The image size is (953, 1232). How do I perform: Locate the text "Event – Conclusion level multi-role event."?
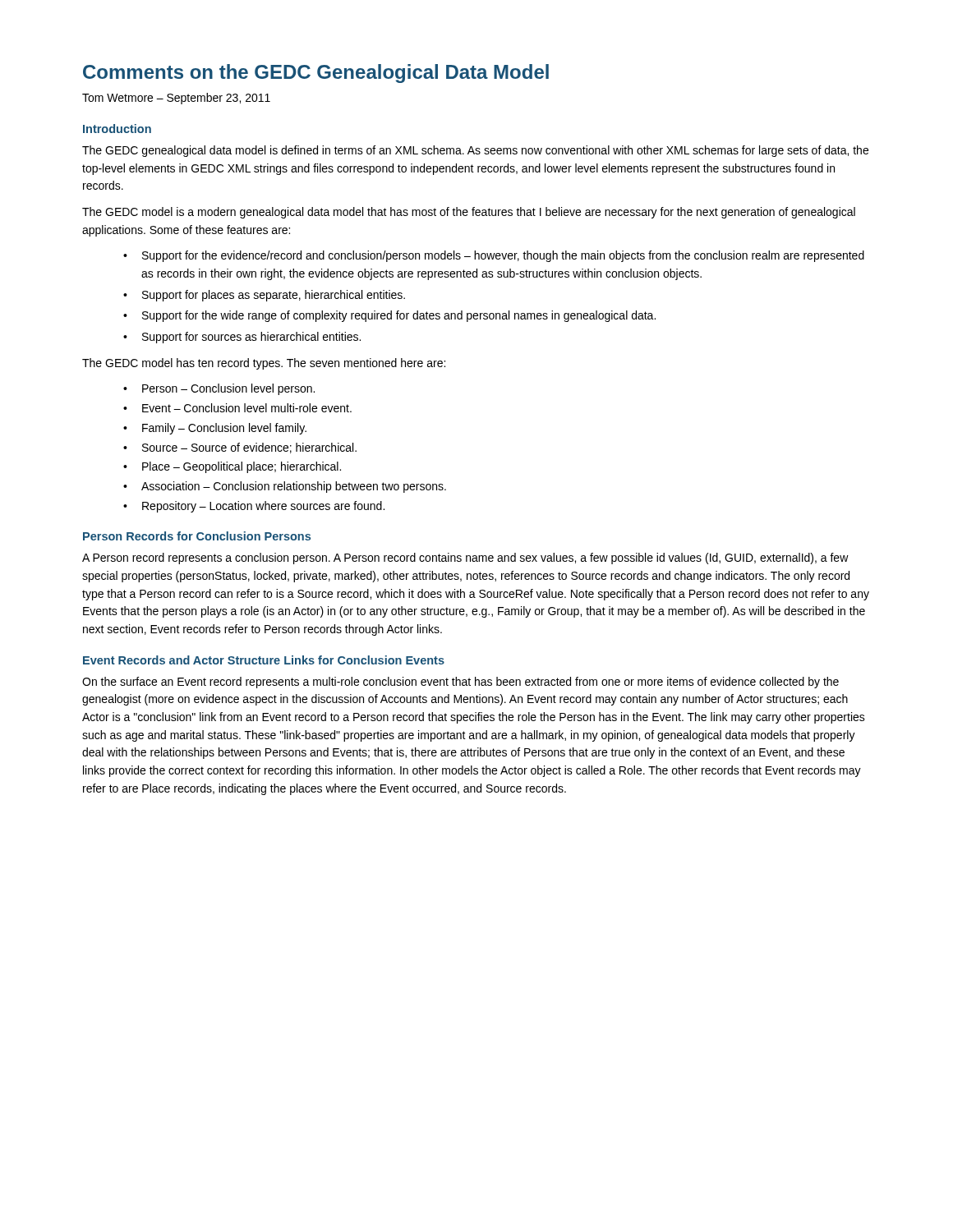tap(247, 408)
